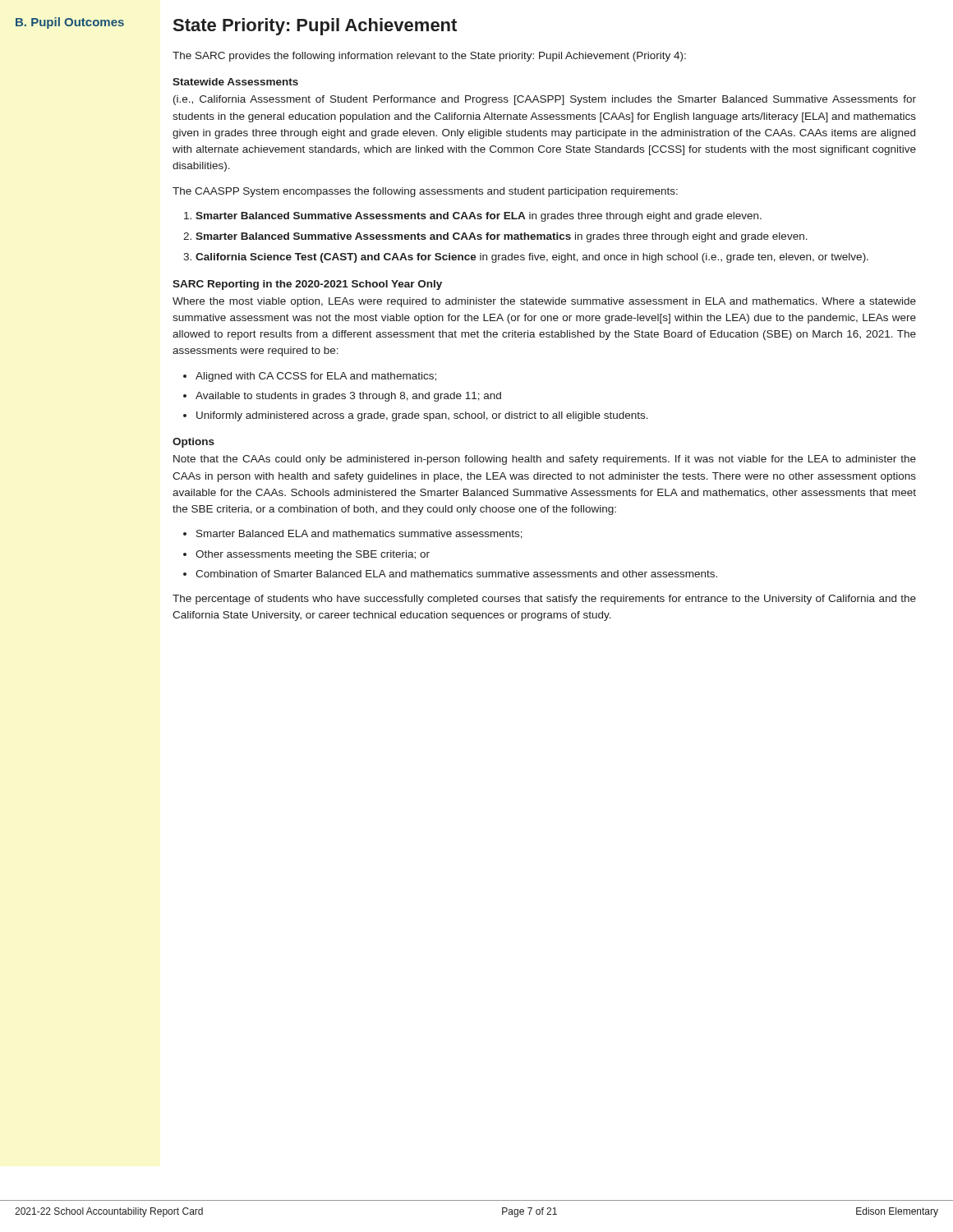Point to the section header beginning "SARC Reporting in the"
Image resolution: width=953 pixels, height=1232 pixels.
[x=307, y=285]
